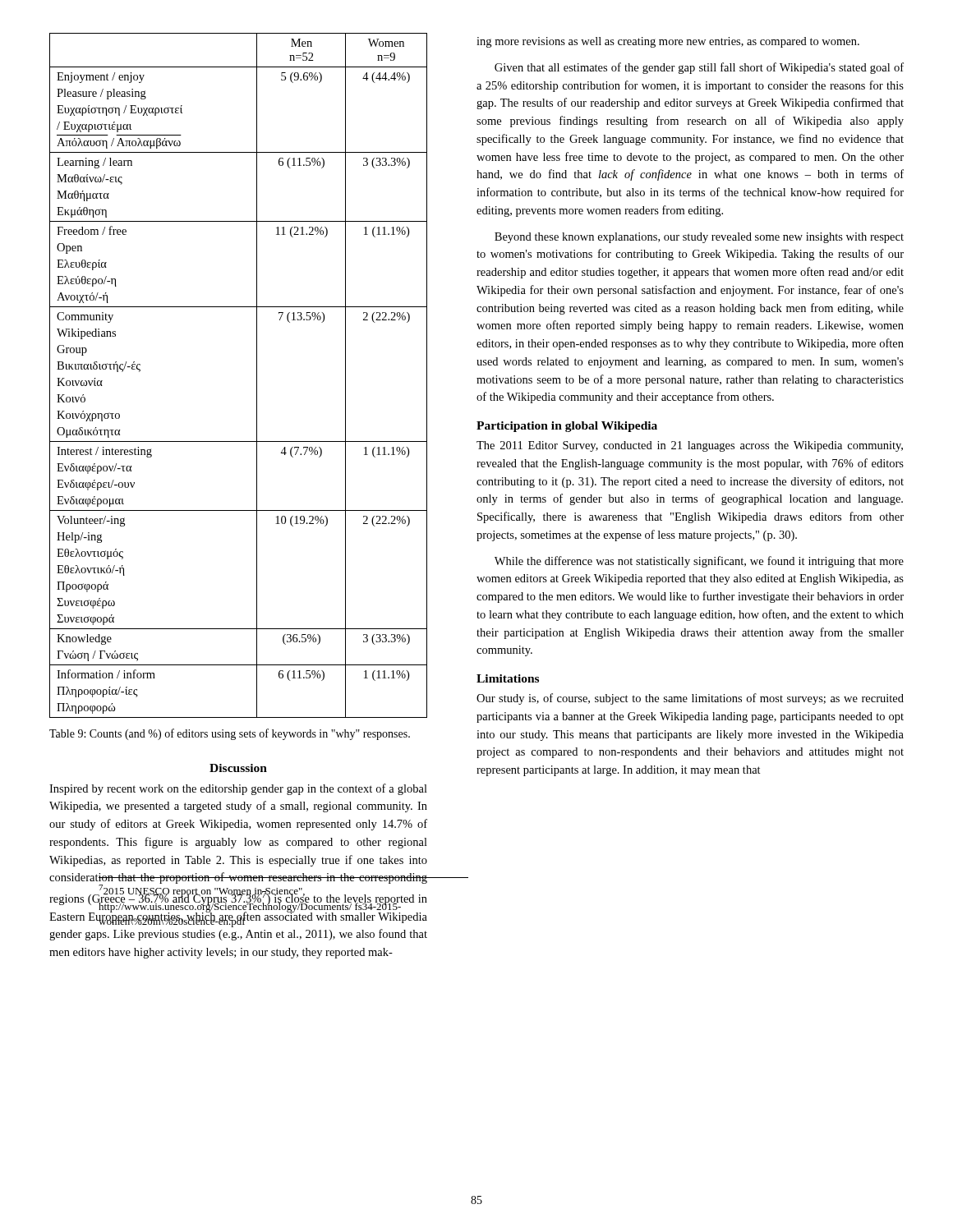Click the passage that begins "Our study is,"

click(690, 735)
